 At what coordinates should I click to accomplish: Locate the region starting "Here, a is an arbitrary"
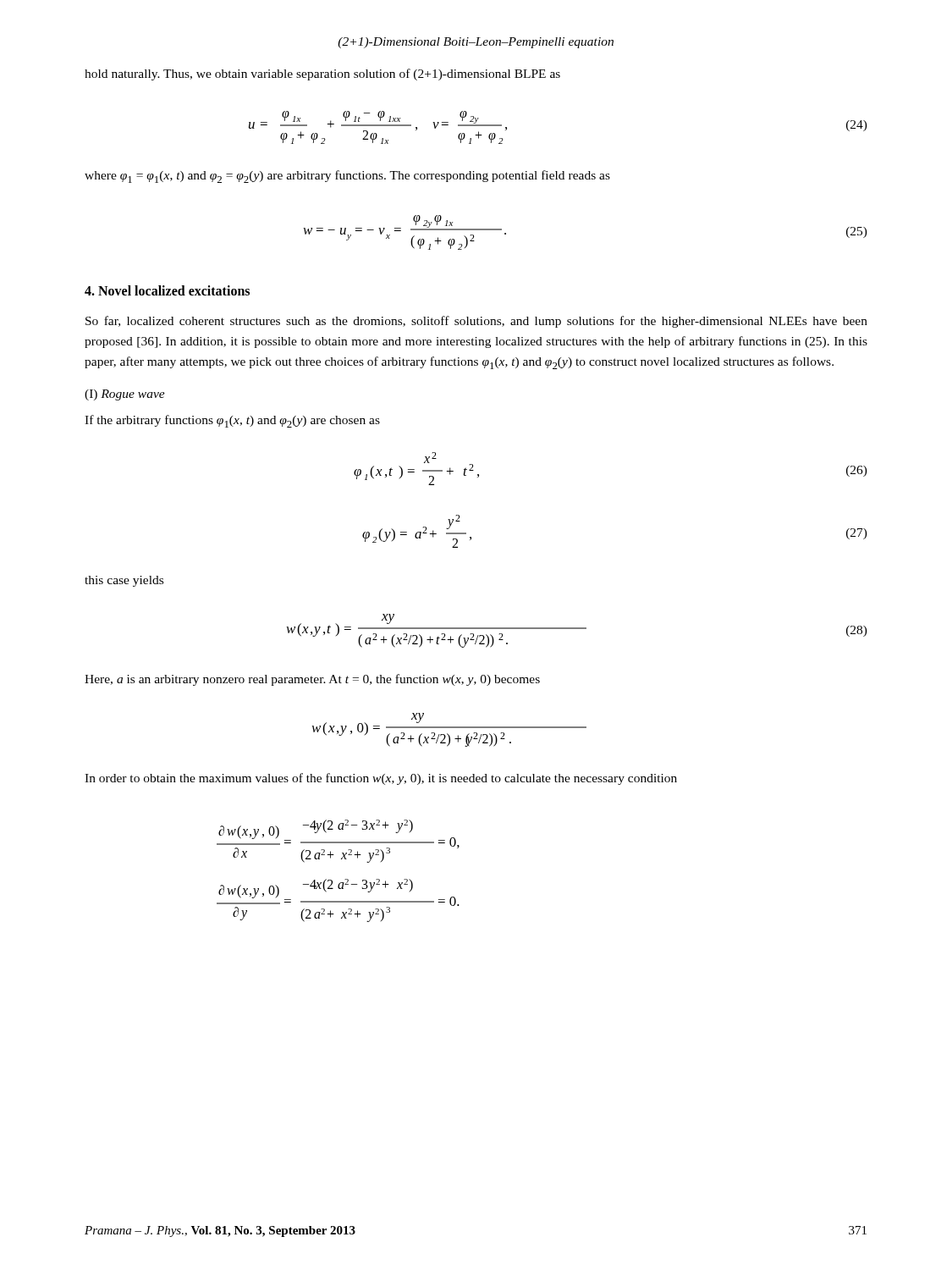click(x=312, y=679)
